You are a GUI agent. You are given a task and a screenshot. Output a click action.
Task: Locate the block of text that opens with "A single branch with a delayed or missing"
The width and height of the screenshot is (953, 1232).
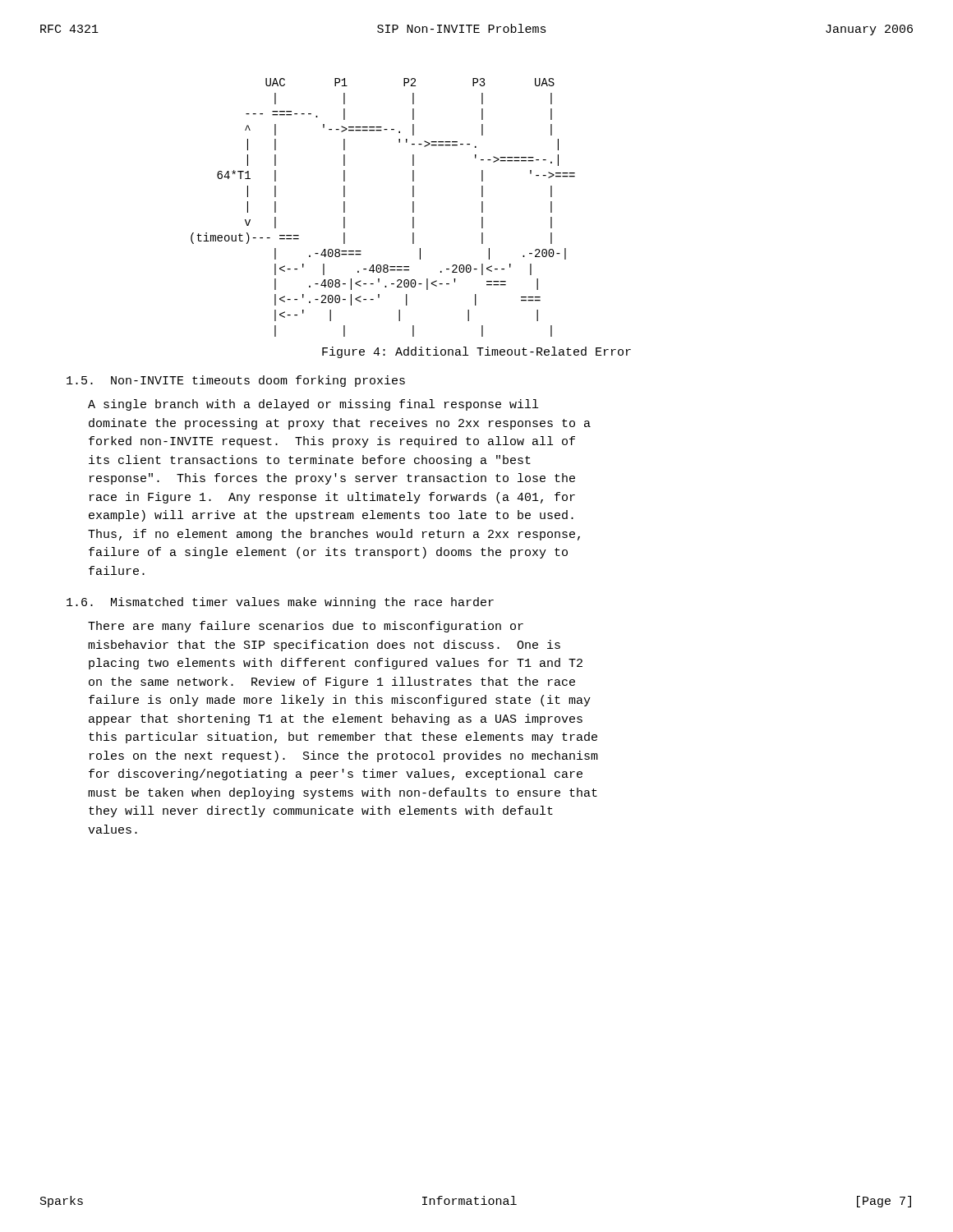tap(328, 489)
